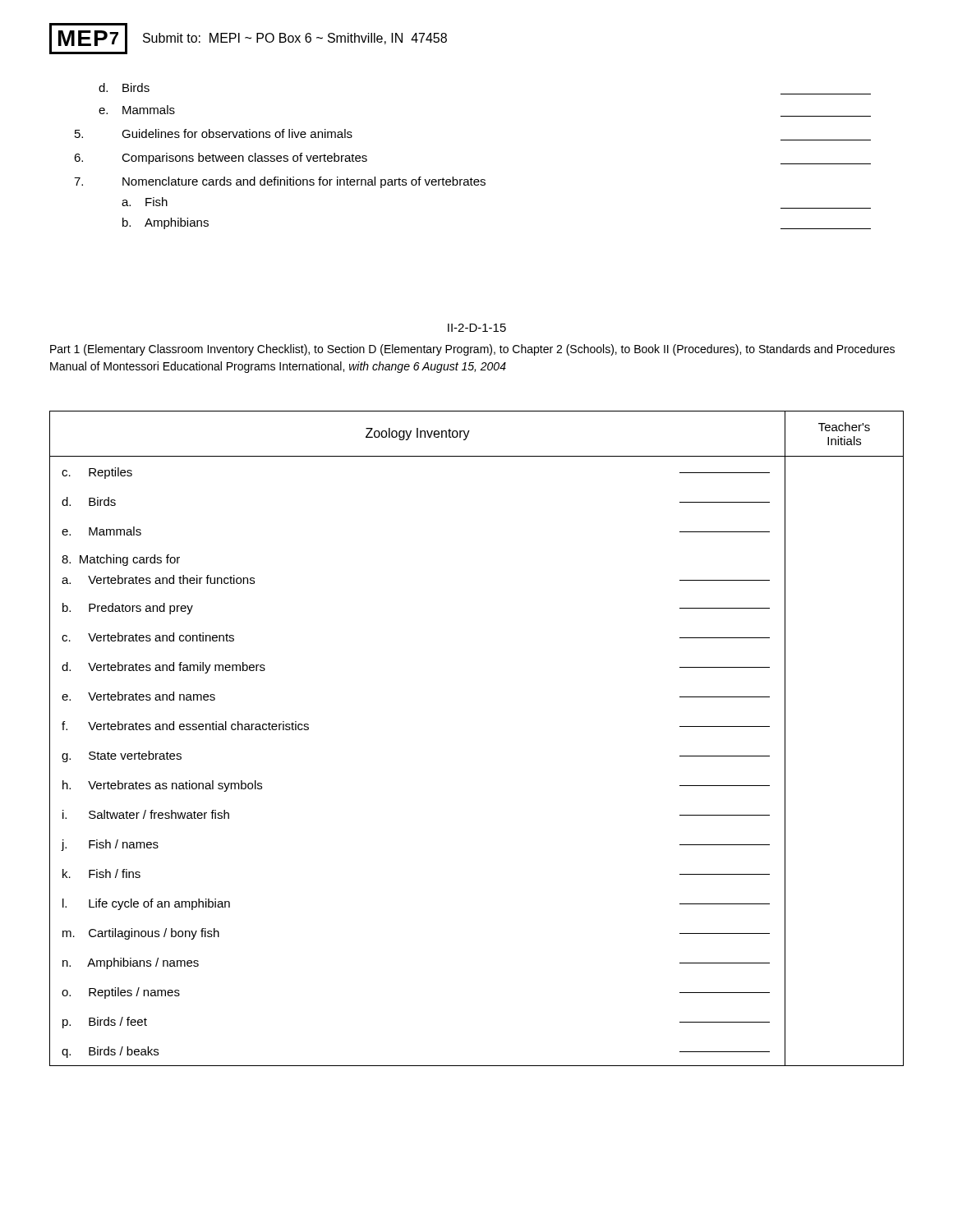The width and height of the screenshot is (953, 1232).
Task: Find the table
Action: click(x=476, y=738)
